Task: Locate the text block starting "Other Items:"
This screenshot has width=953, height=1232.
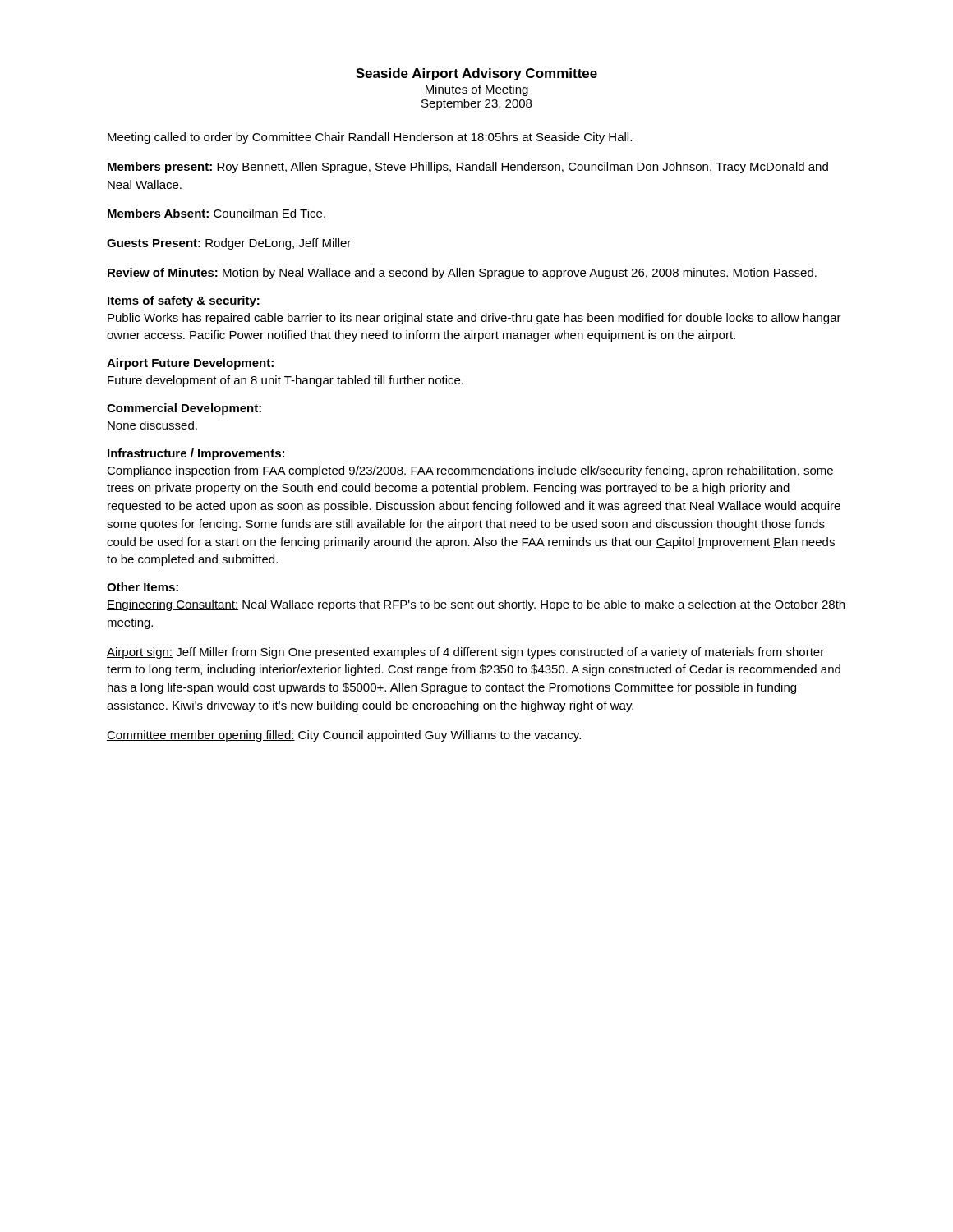Action: coord(143,587)
